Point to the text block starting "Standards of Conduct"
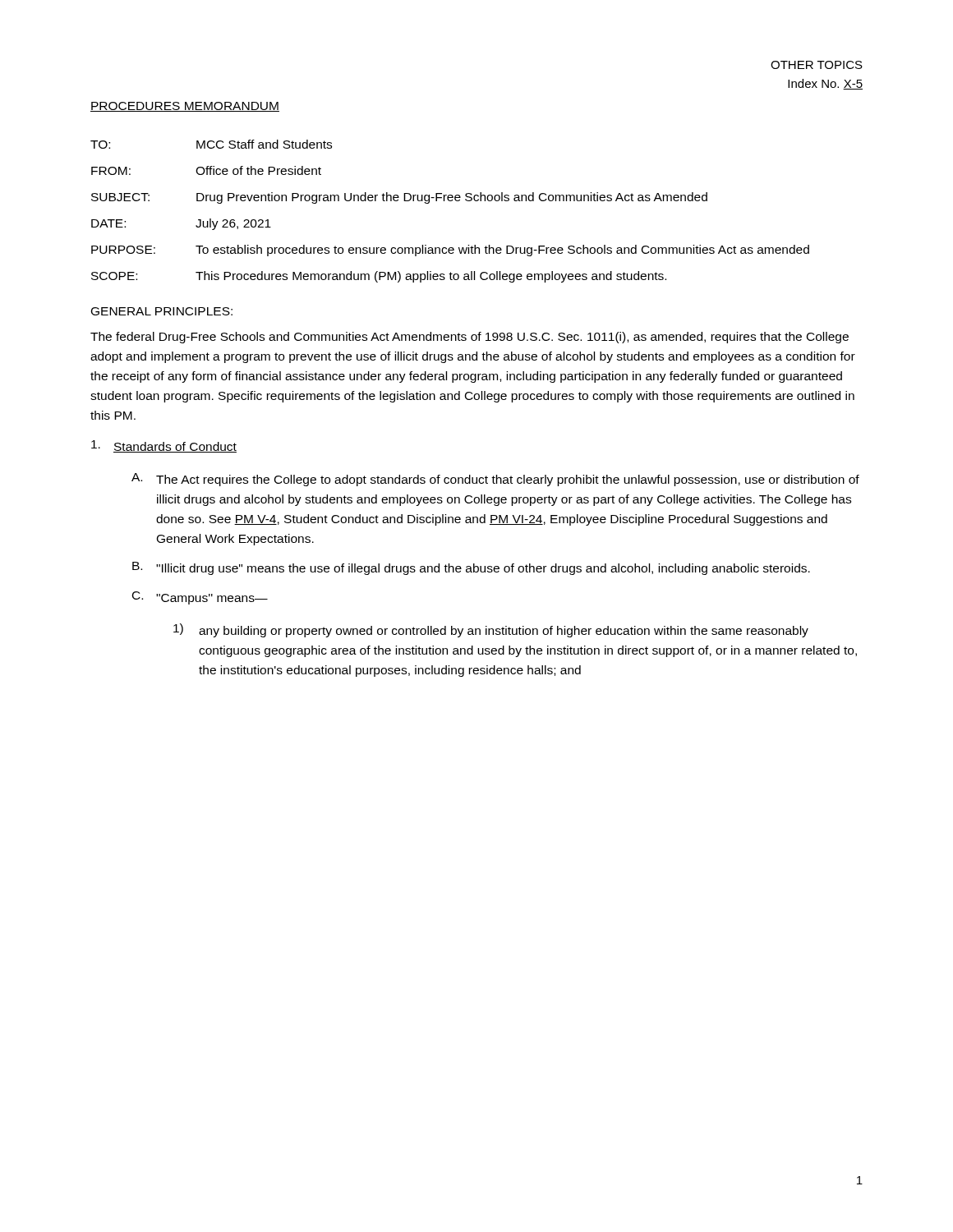 (164, 446)
